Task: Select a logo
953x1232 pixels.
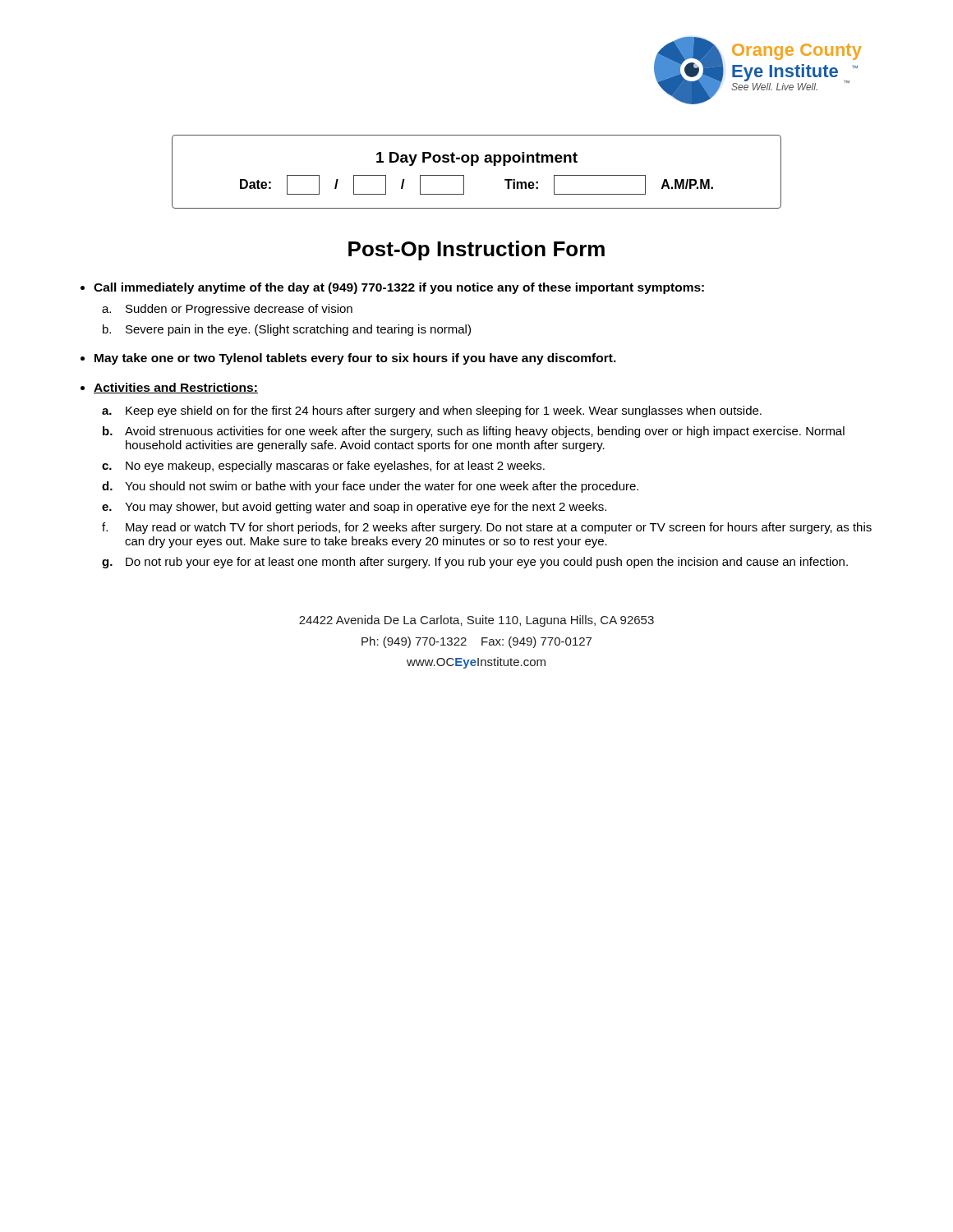Action: [476, 71]
